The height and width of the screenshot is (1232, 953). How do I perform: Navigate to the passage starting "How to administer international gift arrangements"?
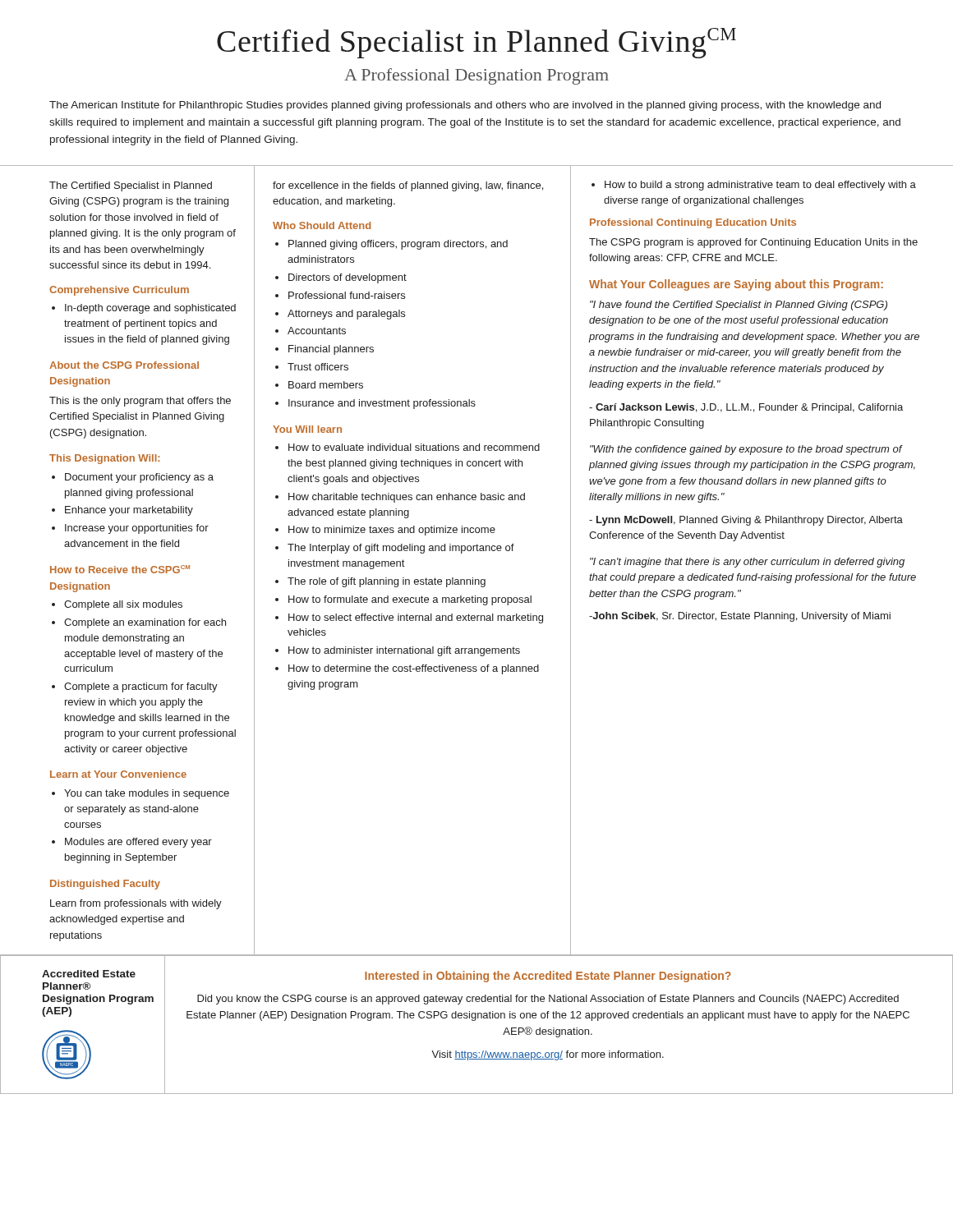coord(404,650)
